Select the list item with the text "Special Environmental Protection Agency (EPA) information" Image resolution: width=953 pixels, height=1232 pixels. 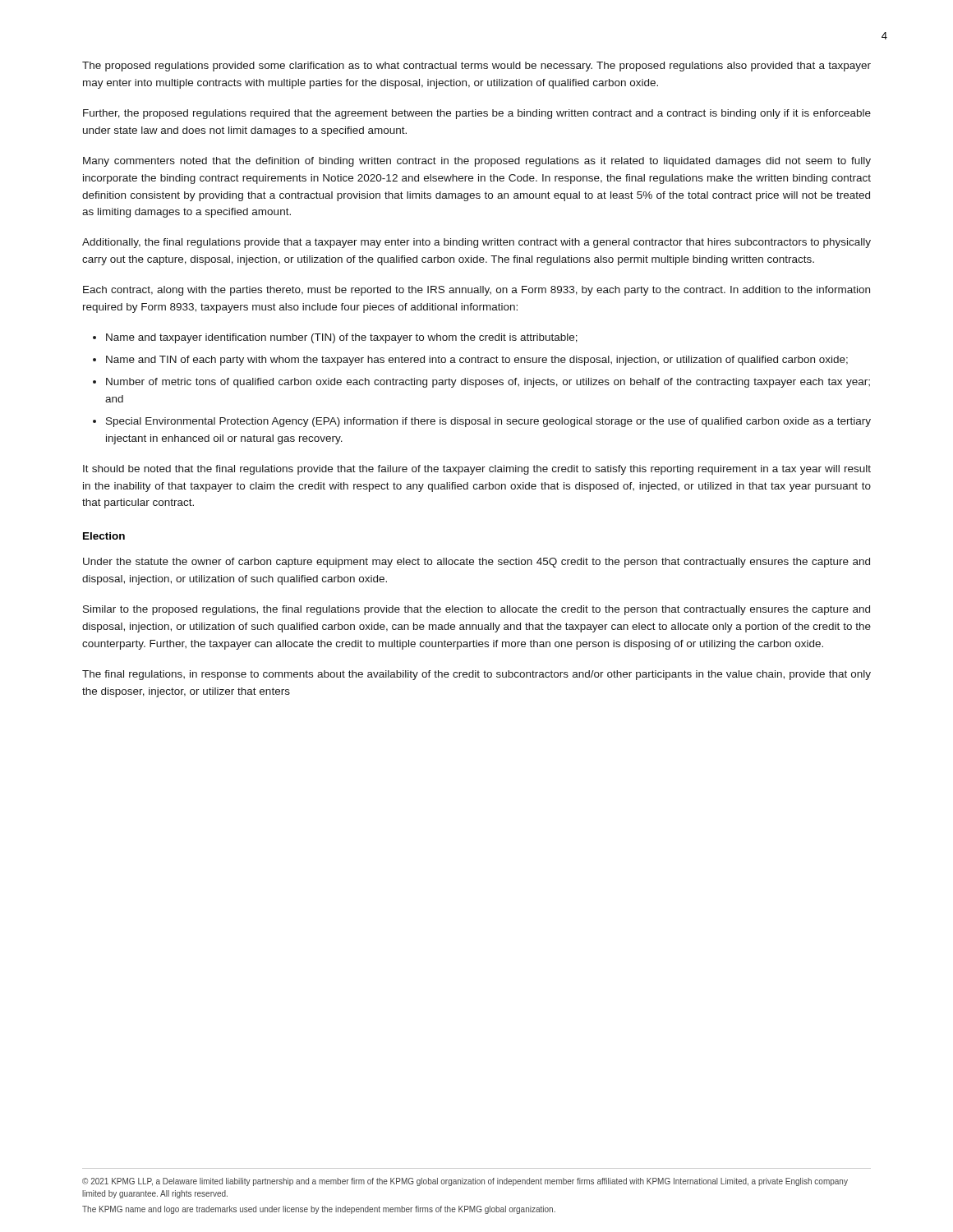(x=488, y=429)
